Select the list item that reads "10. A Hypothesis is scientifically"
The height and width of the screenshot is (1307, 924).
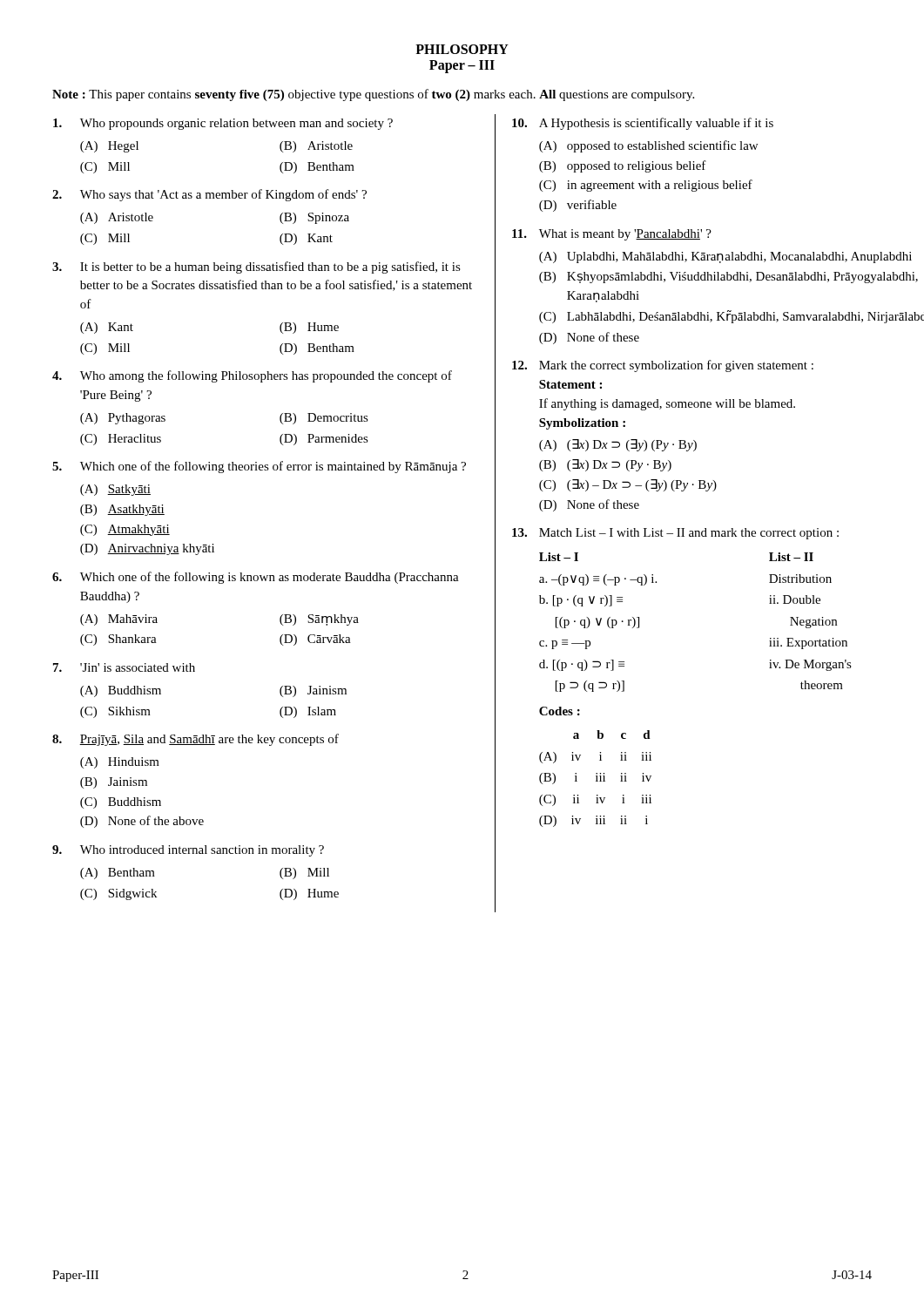643,124
